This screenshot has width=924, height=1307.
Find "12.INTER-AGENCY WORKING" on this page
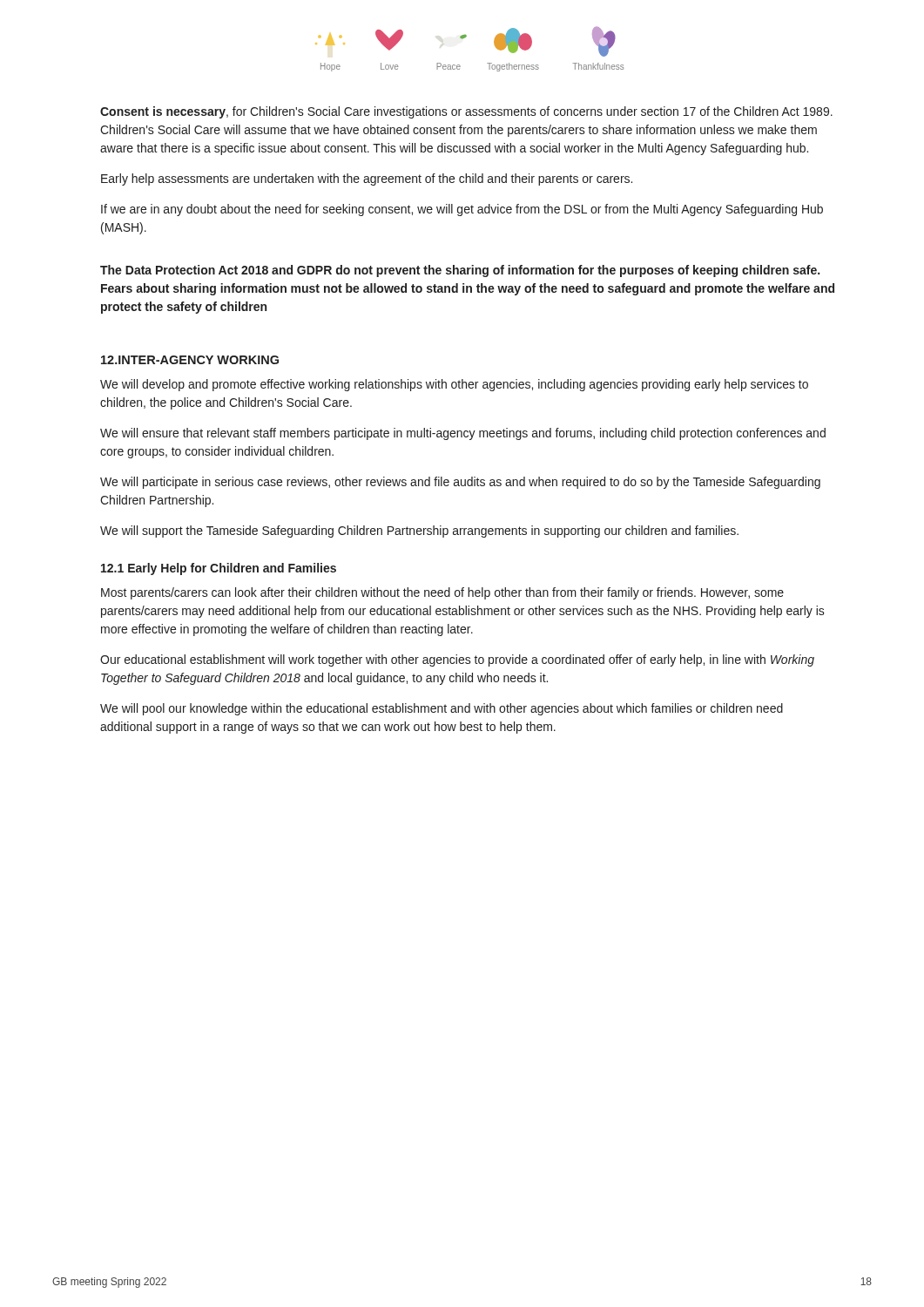point(190,360)
